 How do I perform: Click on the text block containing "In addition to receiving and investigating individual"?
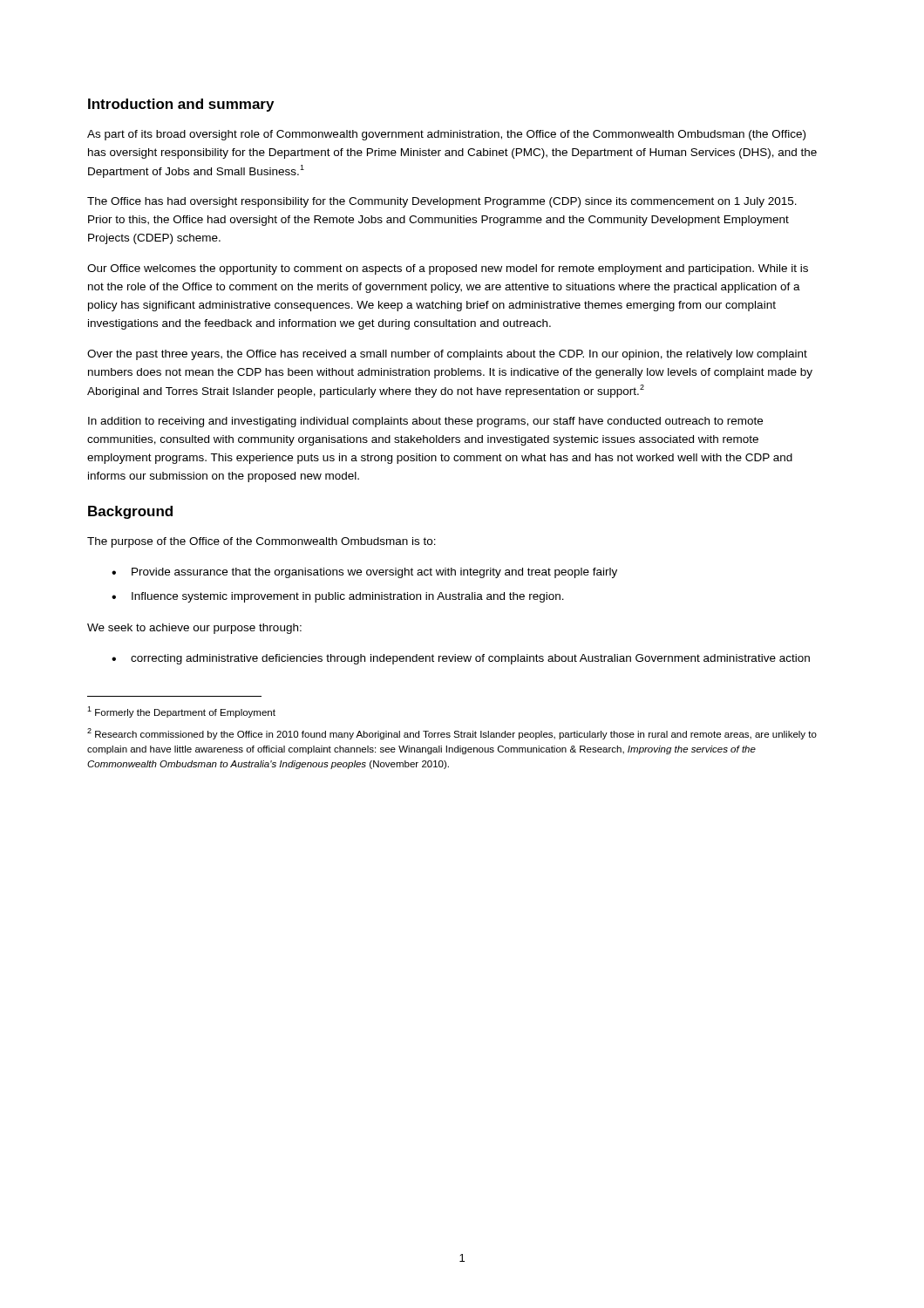(x=440, y=448)
